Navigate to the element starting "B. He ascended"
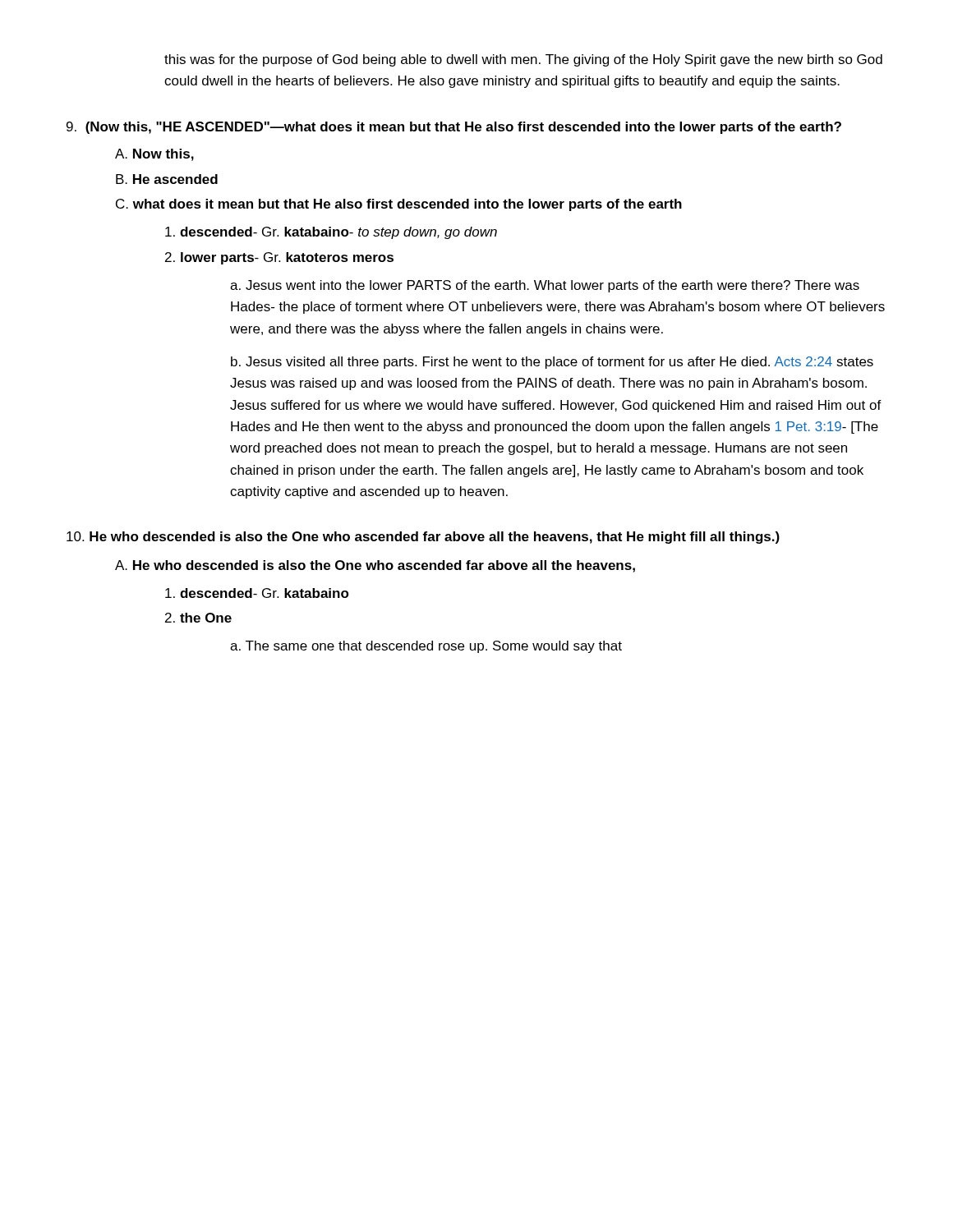The width and height of the screenshot is (953, 1232). pyautogui.click(x=167, y=179)
